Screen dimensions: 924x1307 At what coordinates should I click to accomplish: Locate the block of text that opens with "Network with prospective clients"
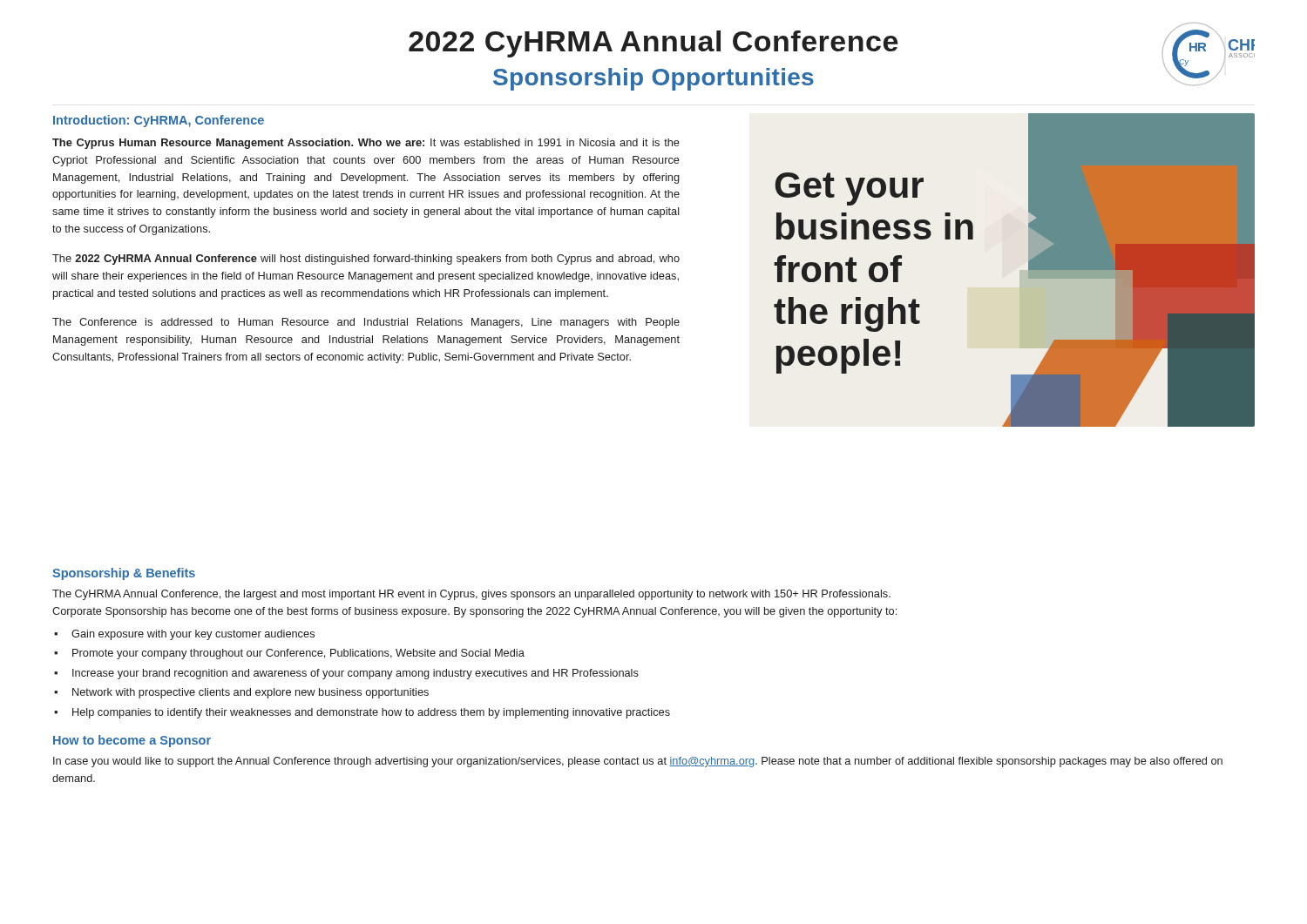(x=250, y=692)
